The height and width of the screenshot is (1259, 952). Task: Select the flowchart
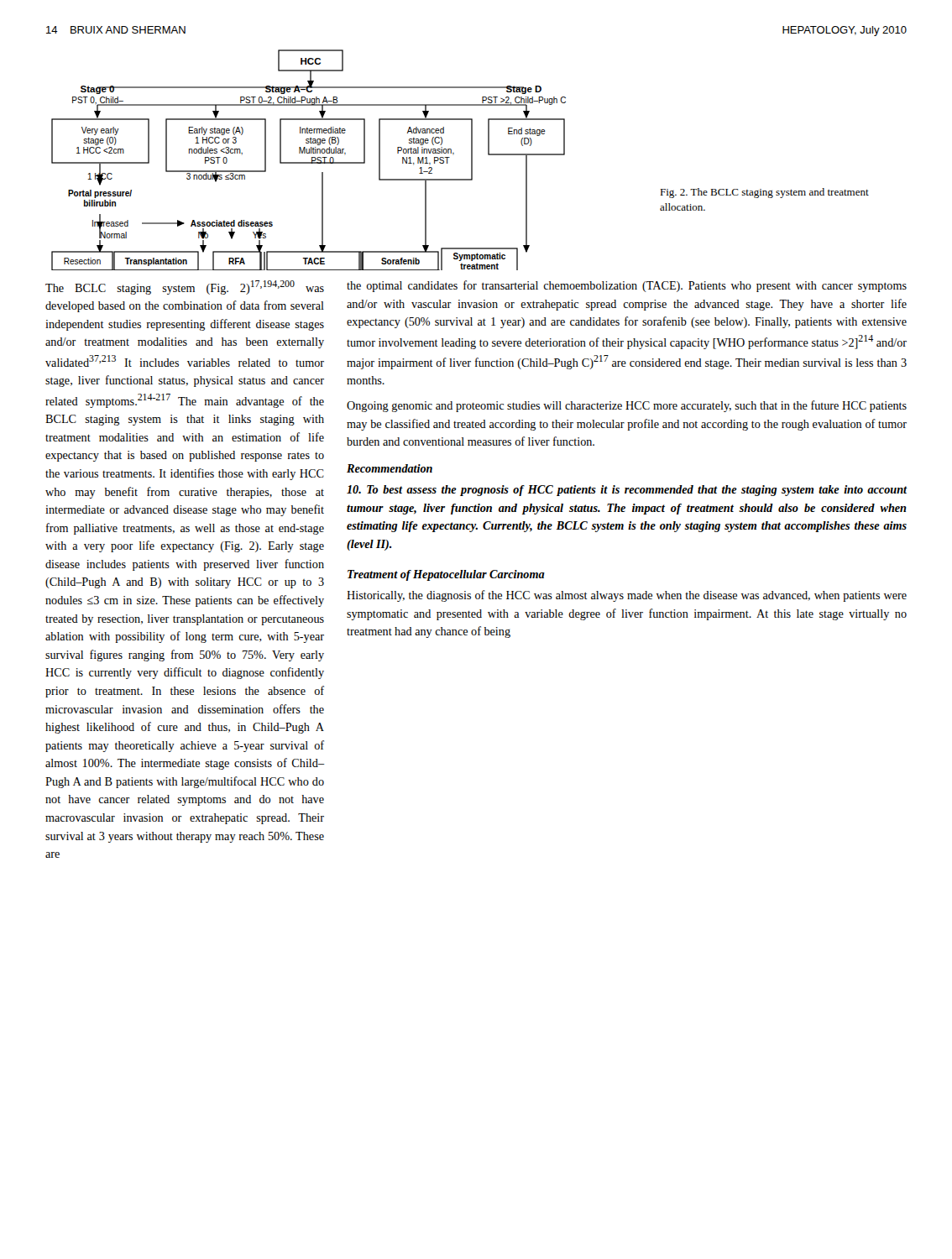click(348, 157)
